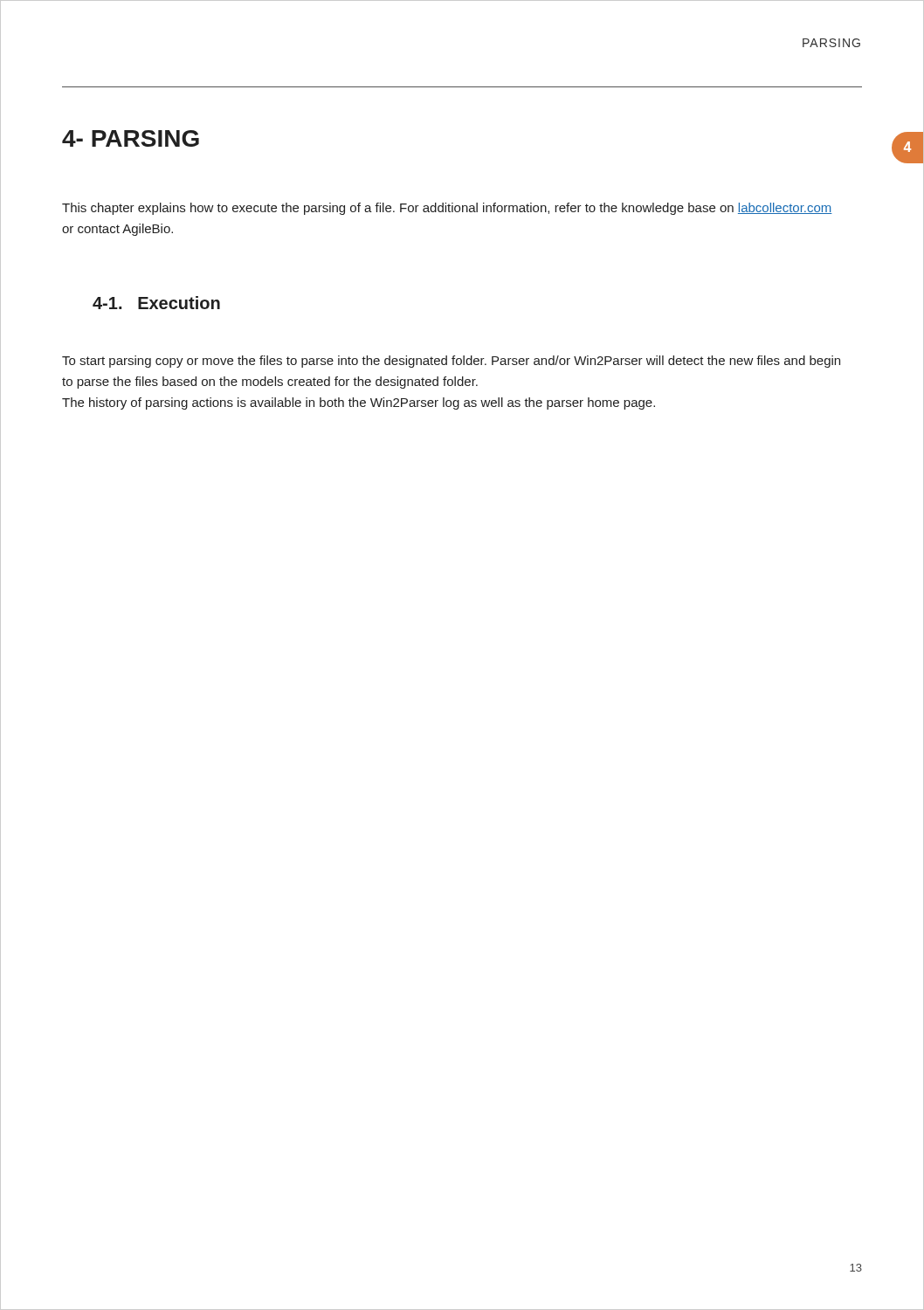Locate the passage starting "4- PARSING"
This screenshot has width=924, height=1310.
(131, 138)
